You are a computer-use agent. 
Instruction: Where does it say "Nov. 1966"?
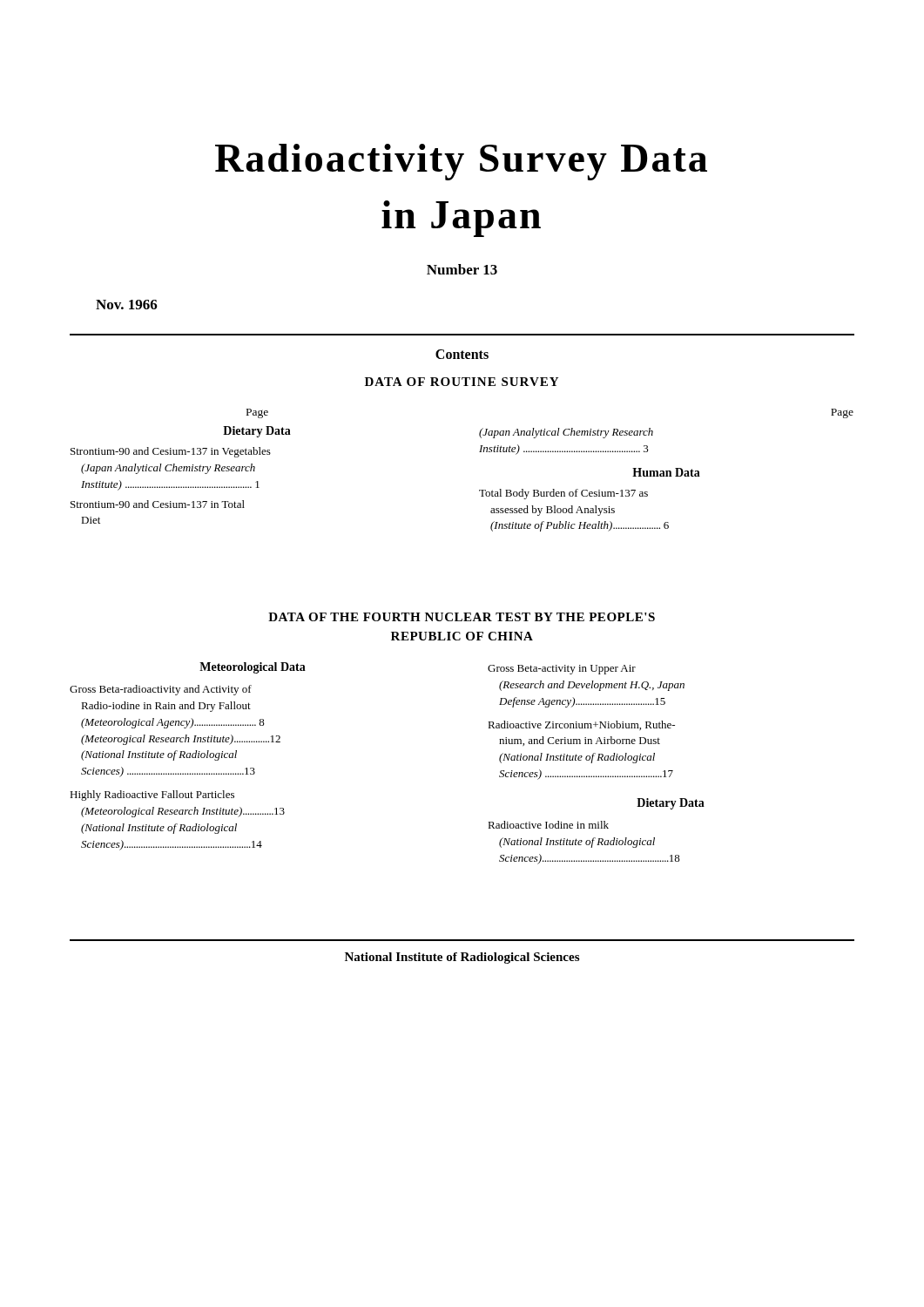(x=127, y=305)
